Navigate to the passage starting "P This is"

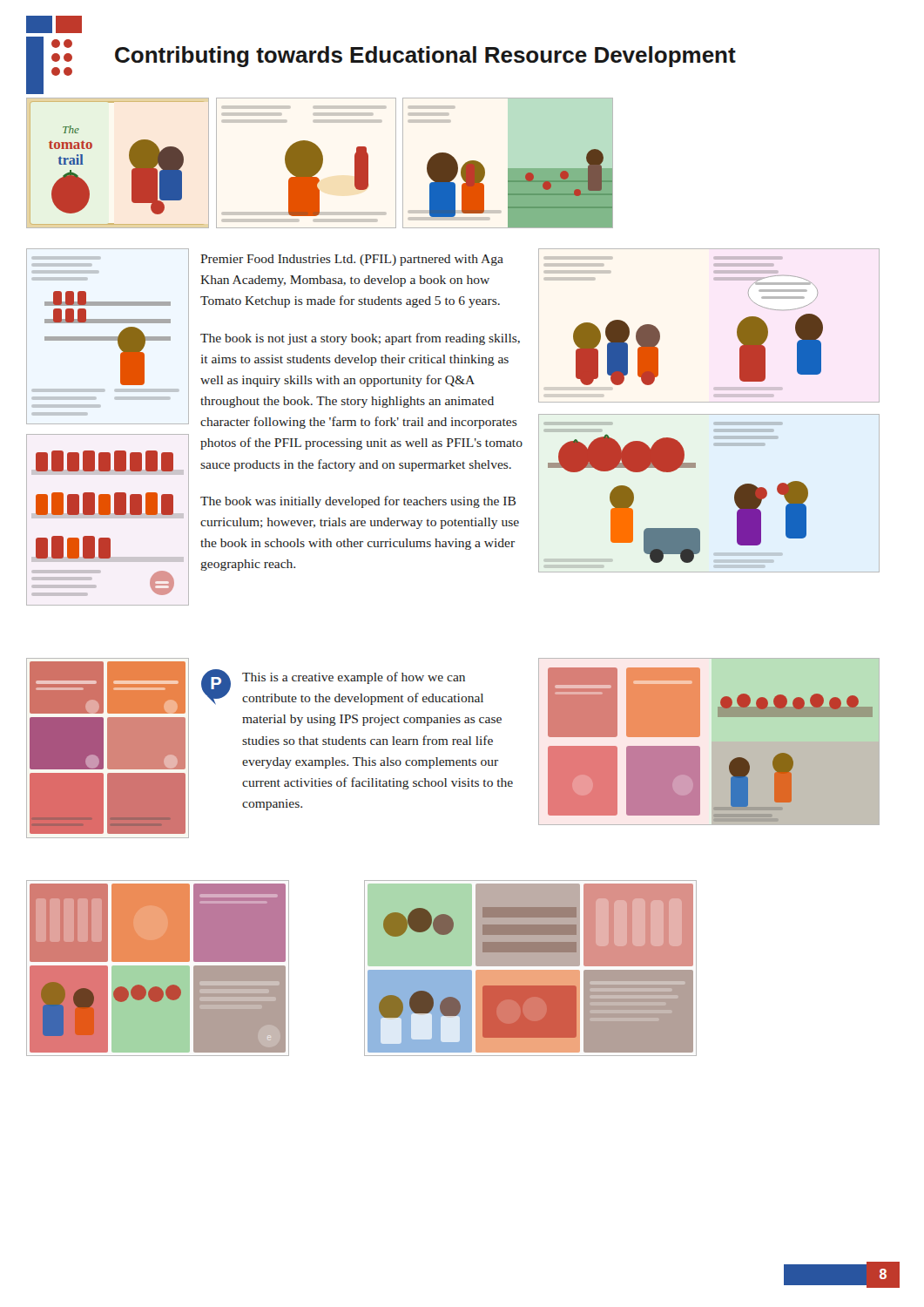(x=361, y=740)
